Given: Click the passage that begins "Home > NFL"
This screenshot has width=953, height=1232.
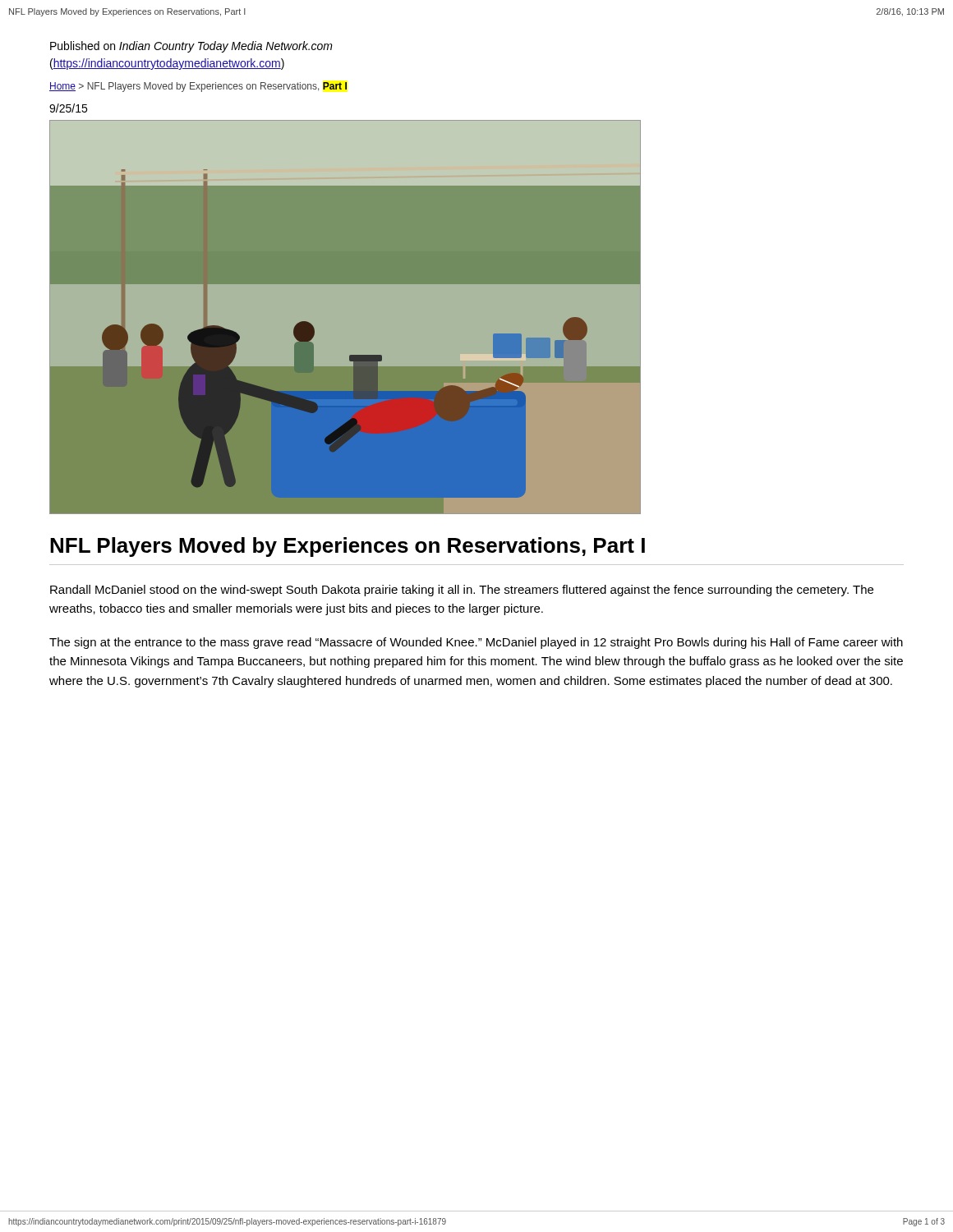Looking at the screenshot, I should (x=198, y=86).
